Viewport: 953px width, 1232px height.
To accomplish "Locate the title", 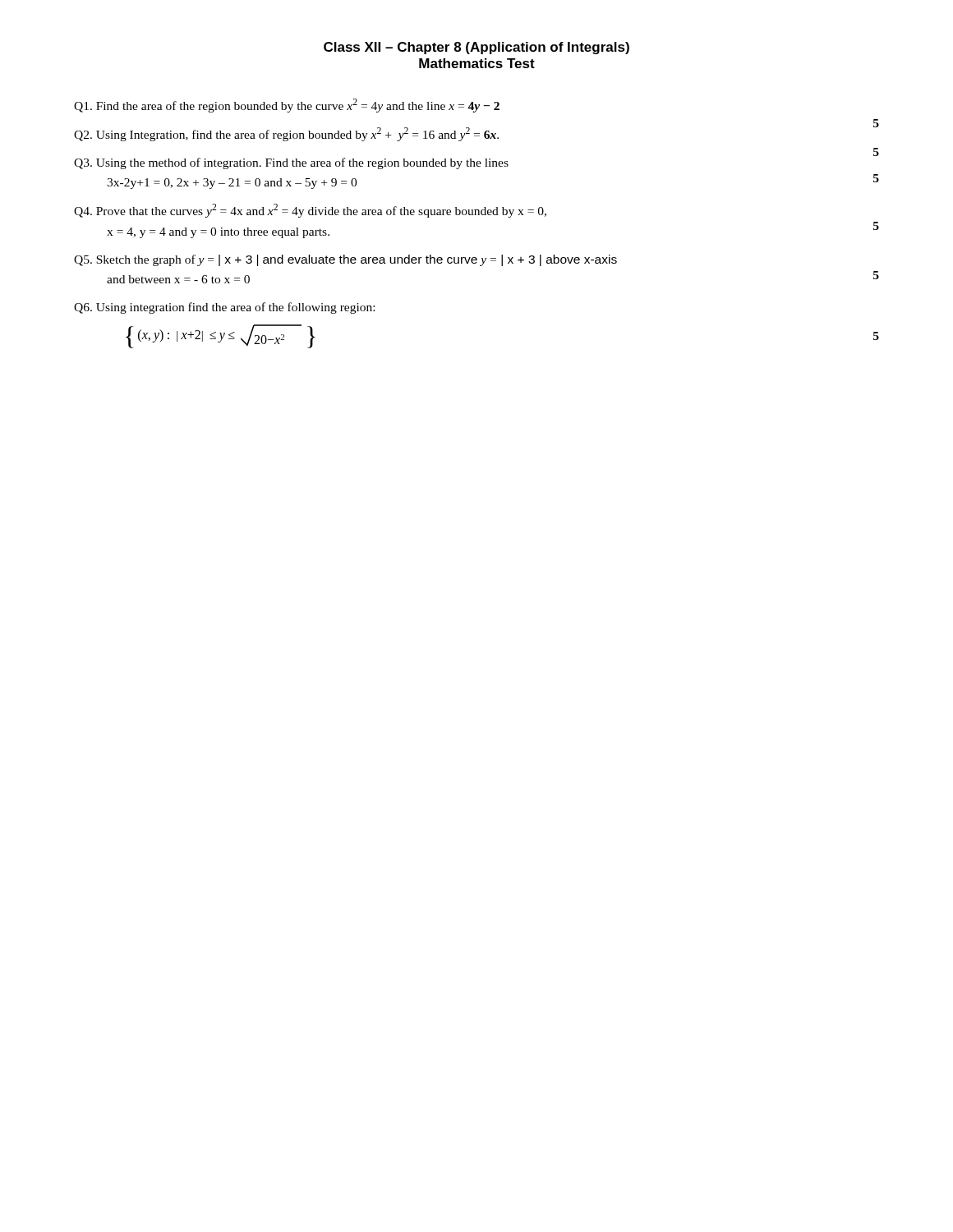I will coord(476,56).
